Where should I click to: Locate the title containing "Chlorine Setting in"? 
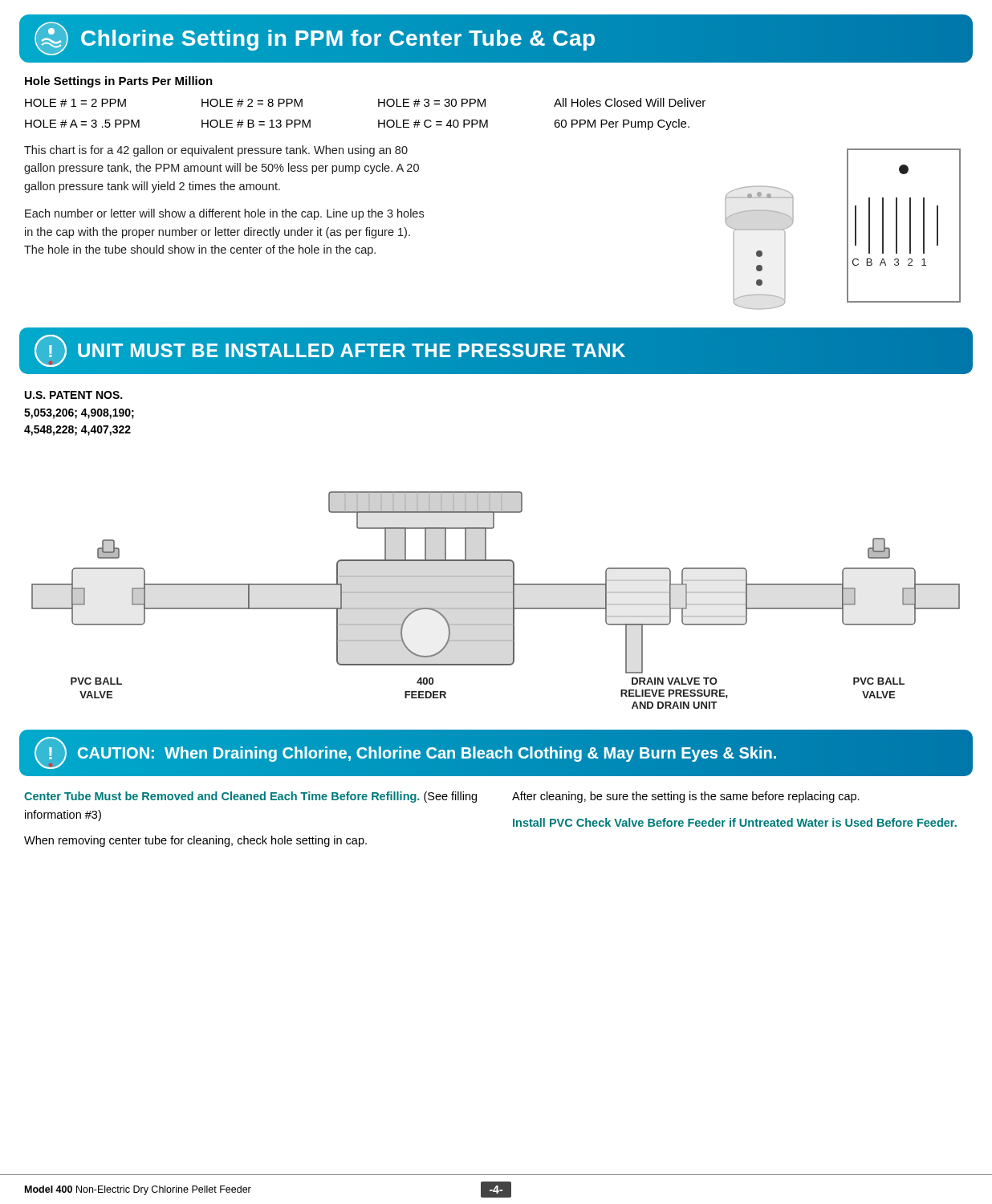tap(496, 39)
